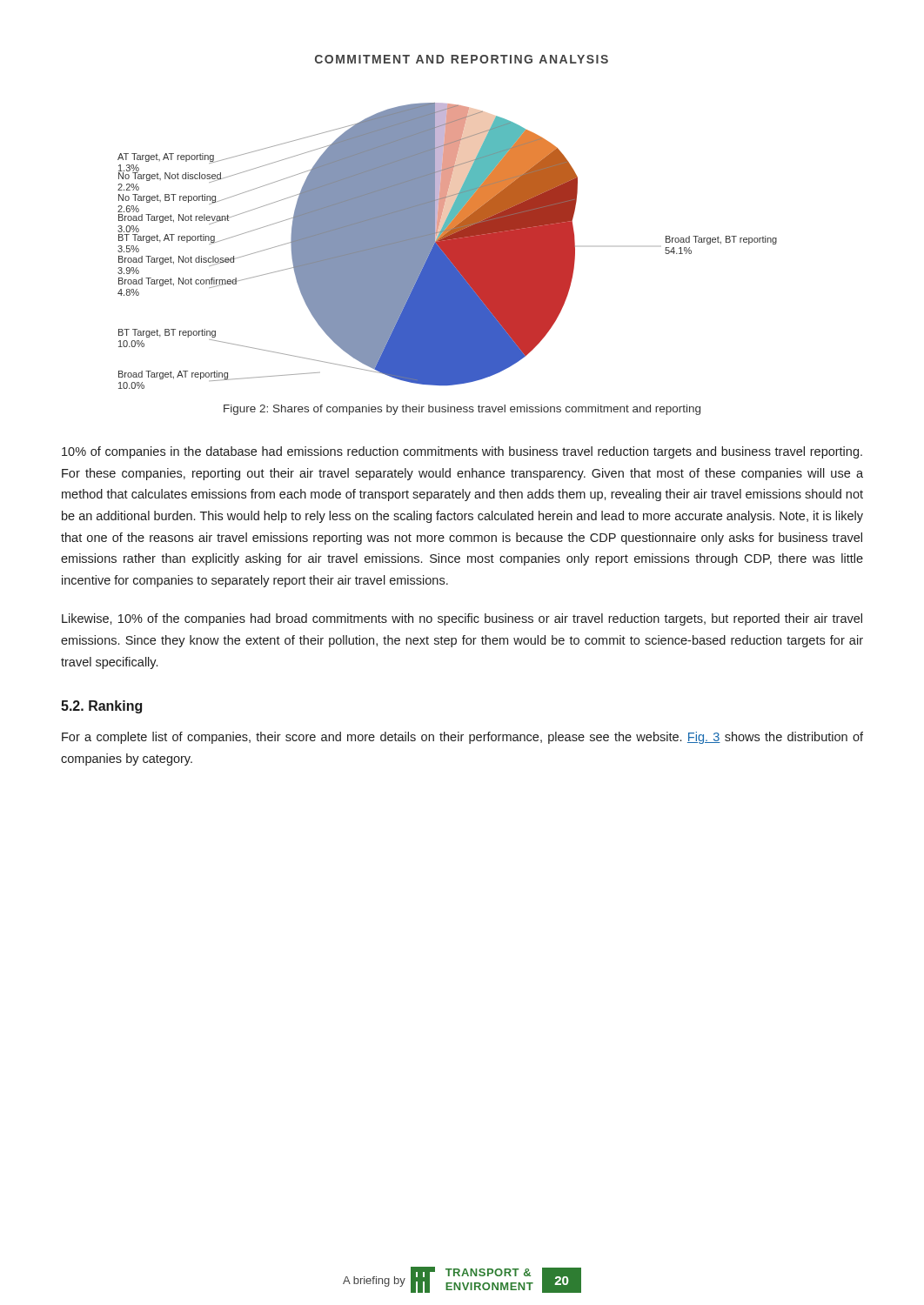Viewport: 924px width, 1305px height.
Task: Point to the text starting "COMMITMENT AND REPORTING"
Action: pos(462,59)
